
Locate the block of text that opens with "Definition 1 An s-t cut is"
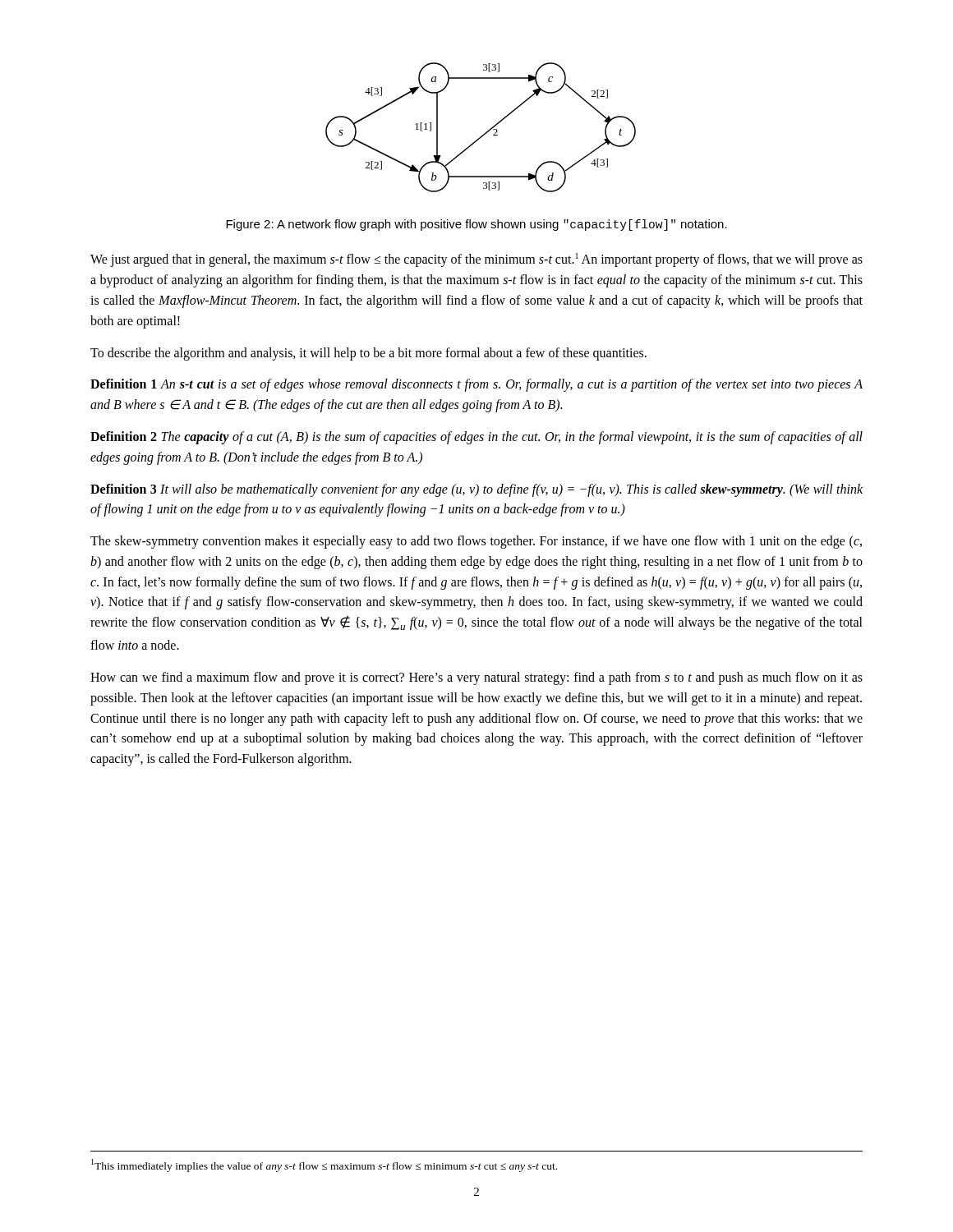click(x=476, y=394)
